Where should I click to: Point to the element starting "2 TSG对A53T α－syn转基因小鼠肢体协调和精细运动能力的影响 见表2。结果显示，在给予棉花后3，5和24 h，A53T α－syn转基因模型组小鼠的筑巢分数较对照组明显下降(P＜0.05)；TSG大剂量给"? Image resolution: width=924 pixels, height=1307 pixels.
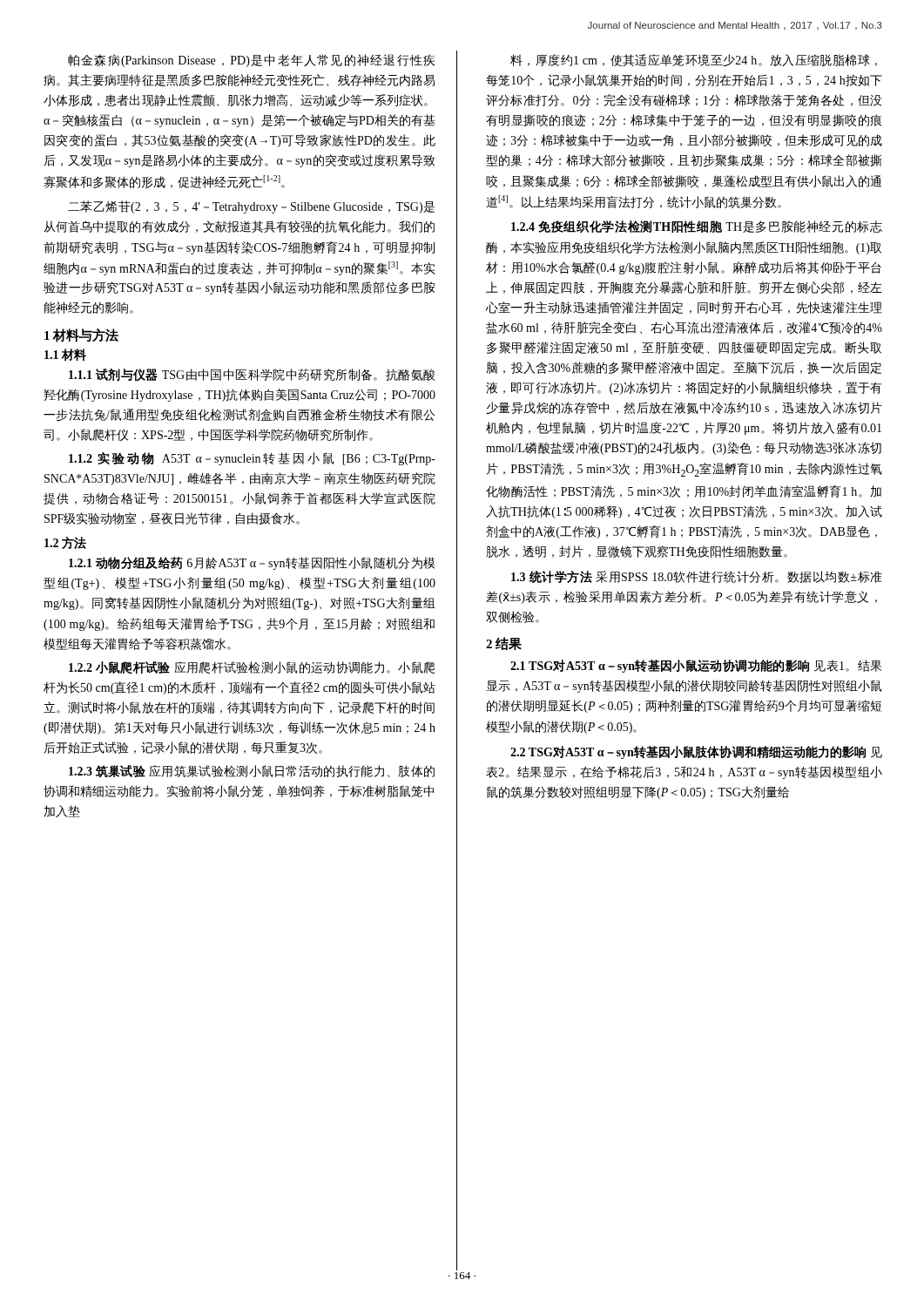click(x=684, y=772)
